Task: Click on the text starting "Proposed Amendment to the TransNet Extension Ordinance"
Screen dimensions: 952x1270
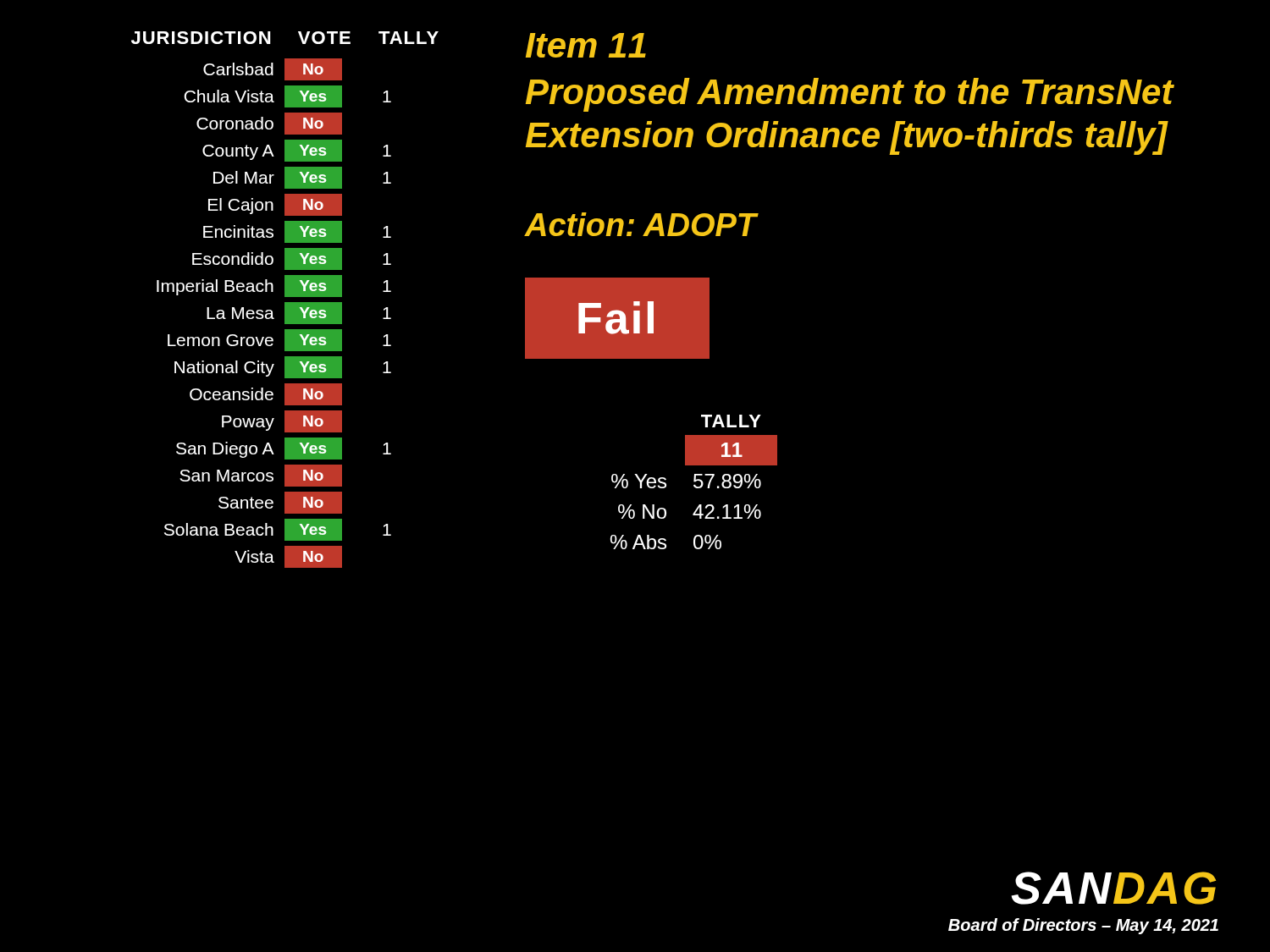Action: click(849, 113)
